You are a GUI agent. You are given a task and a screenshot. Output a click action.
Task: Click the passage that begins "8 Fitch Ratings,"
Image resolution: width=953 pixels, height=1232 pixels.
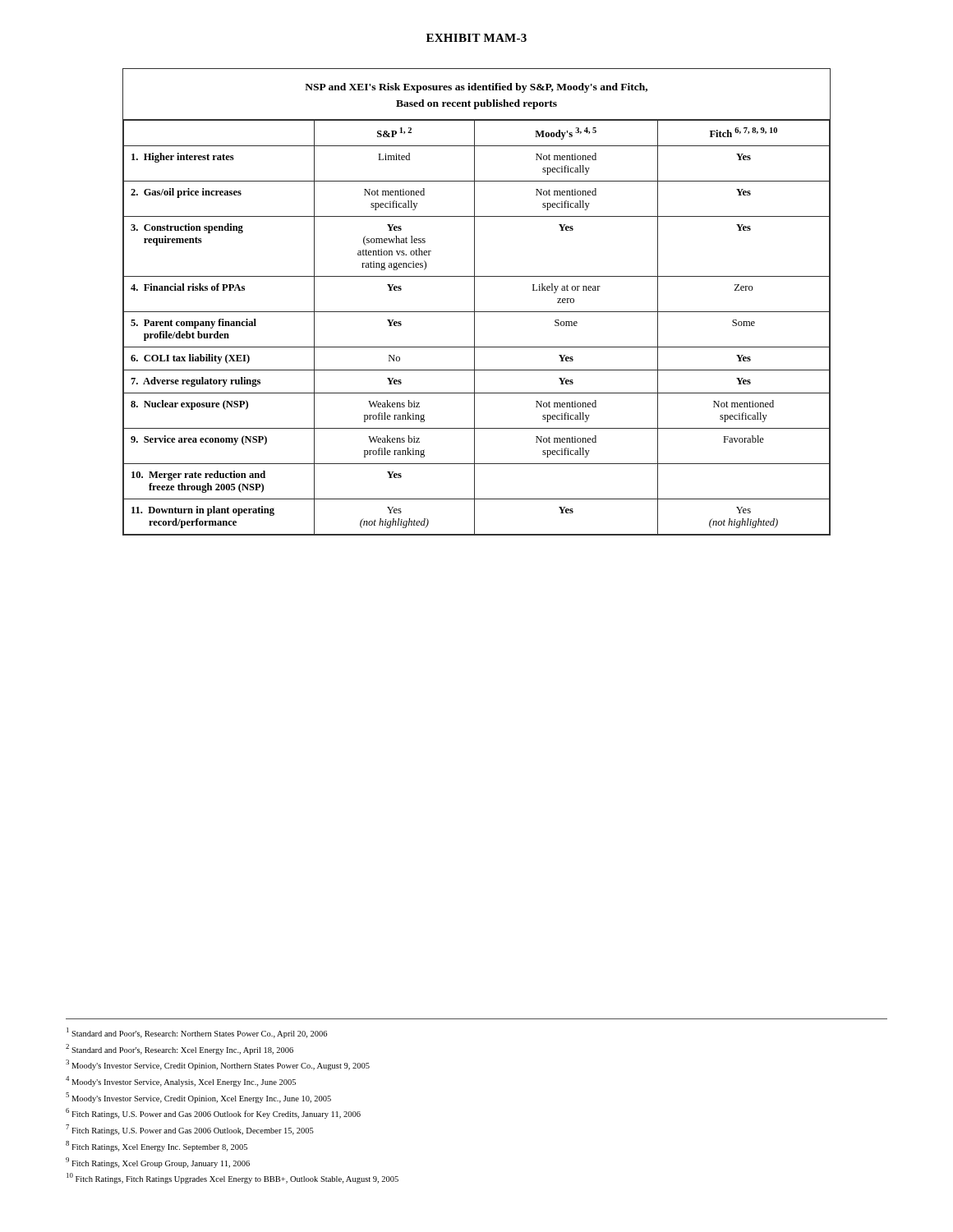(x=157, y=1145)
